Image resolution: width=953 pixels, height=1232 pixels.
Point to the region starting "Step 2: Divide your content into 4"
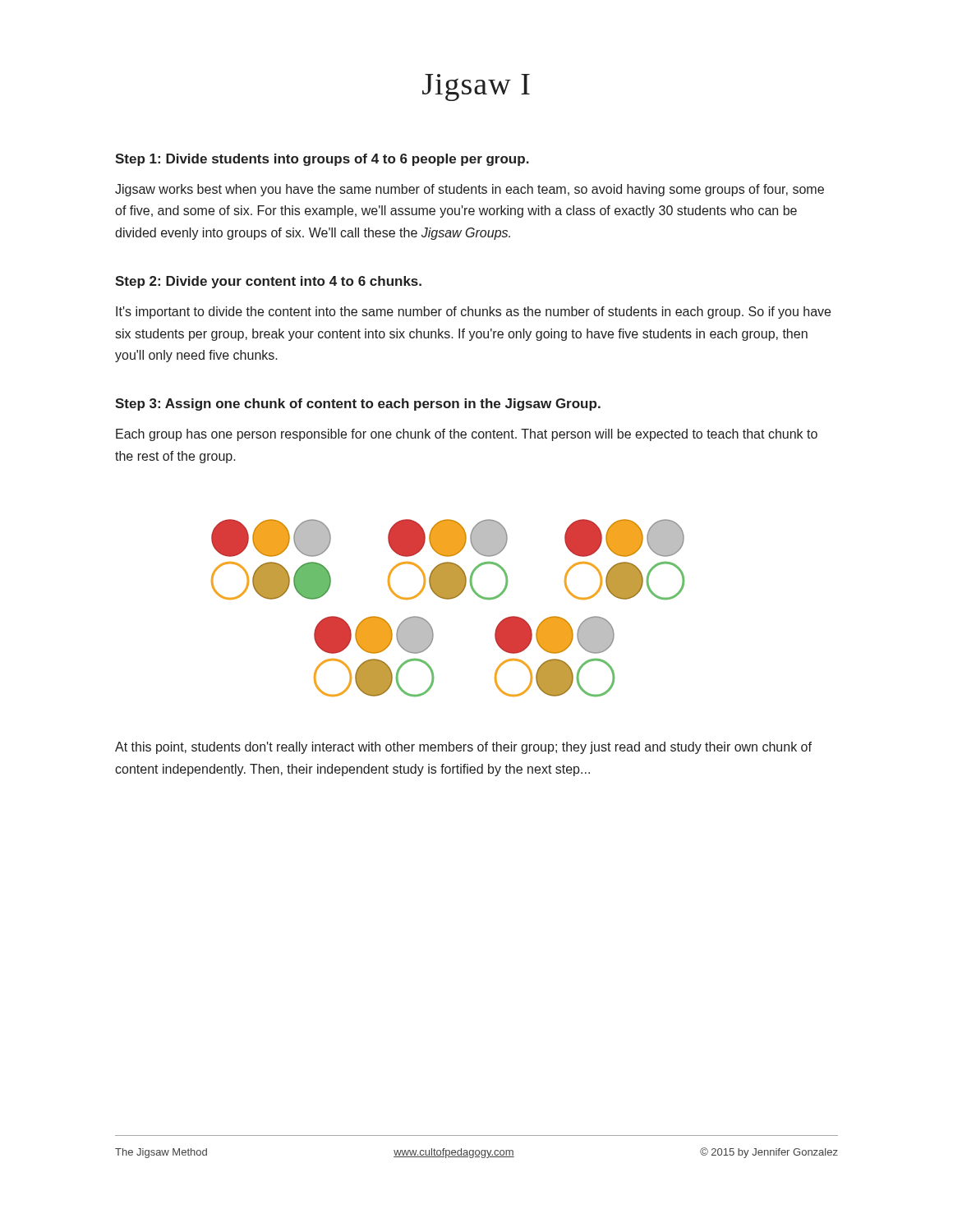pos(269,281)
